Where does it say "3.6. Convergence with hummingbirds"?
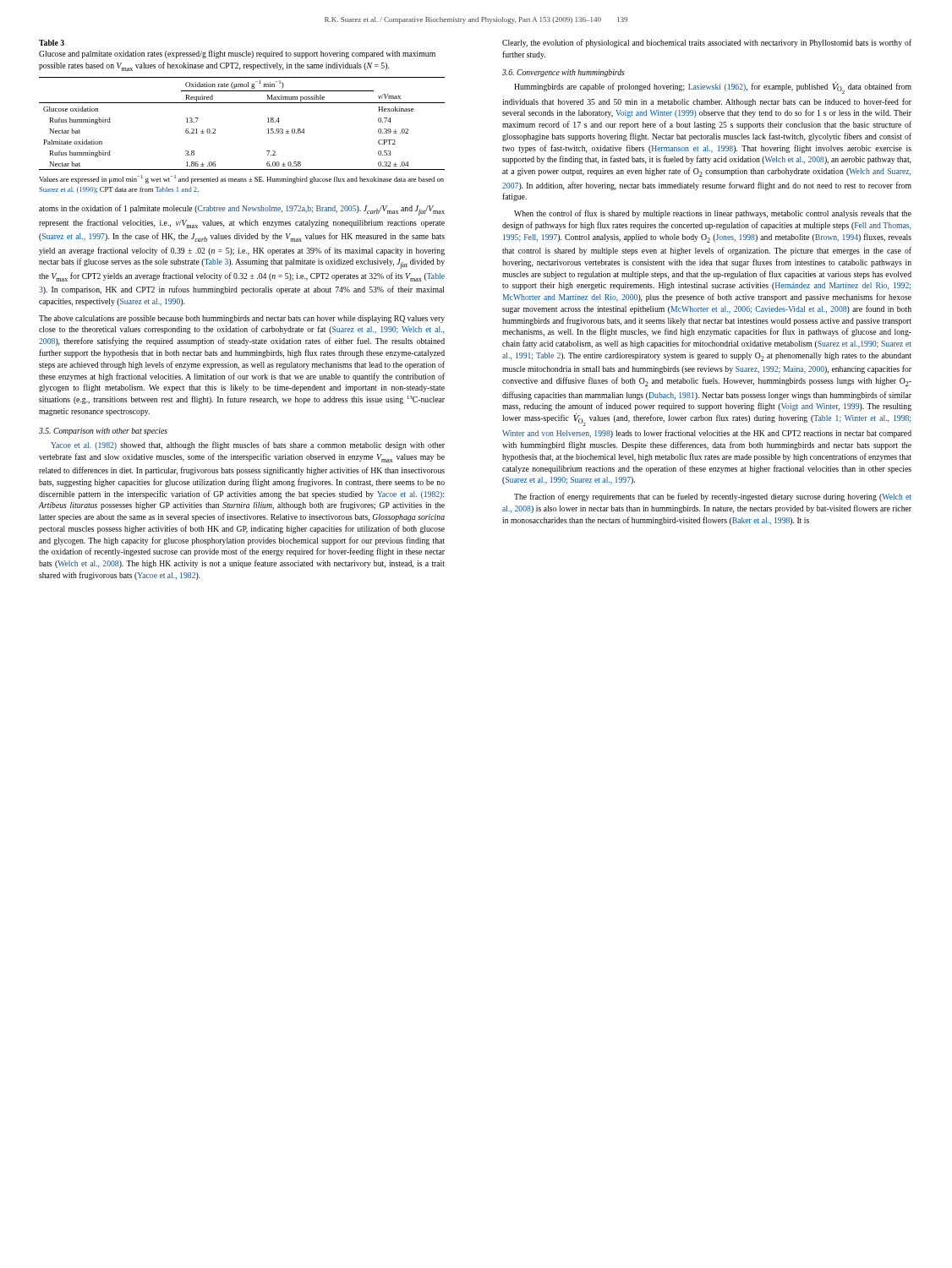Screen dimensions: 1268x952 click(x=563, y=72)
